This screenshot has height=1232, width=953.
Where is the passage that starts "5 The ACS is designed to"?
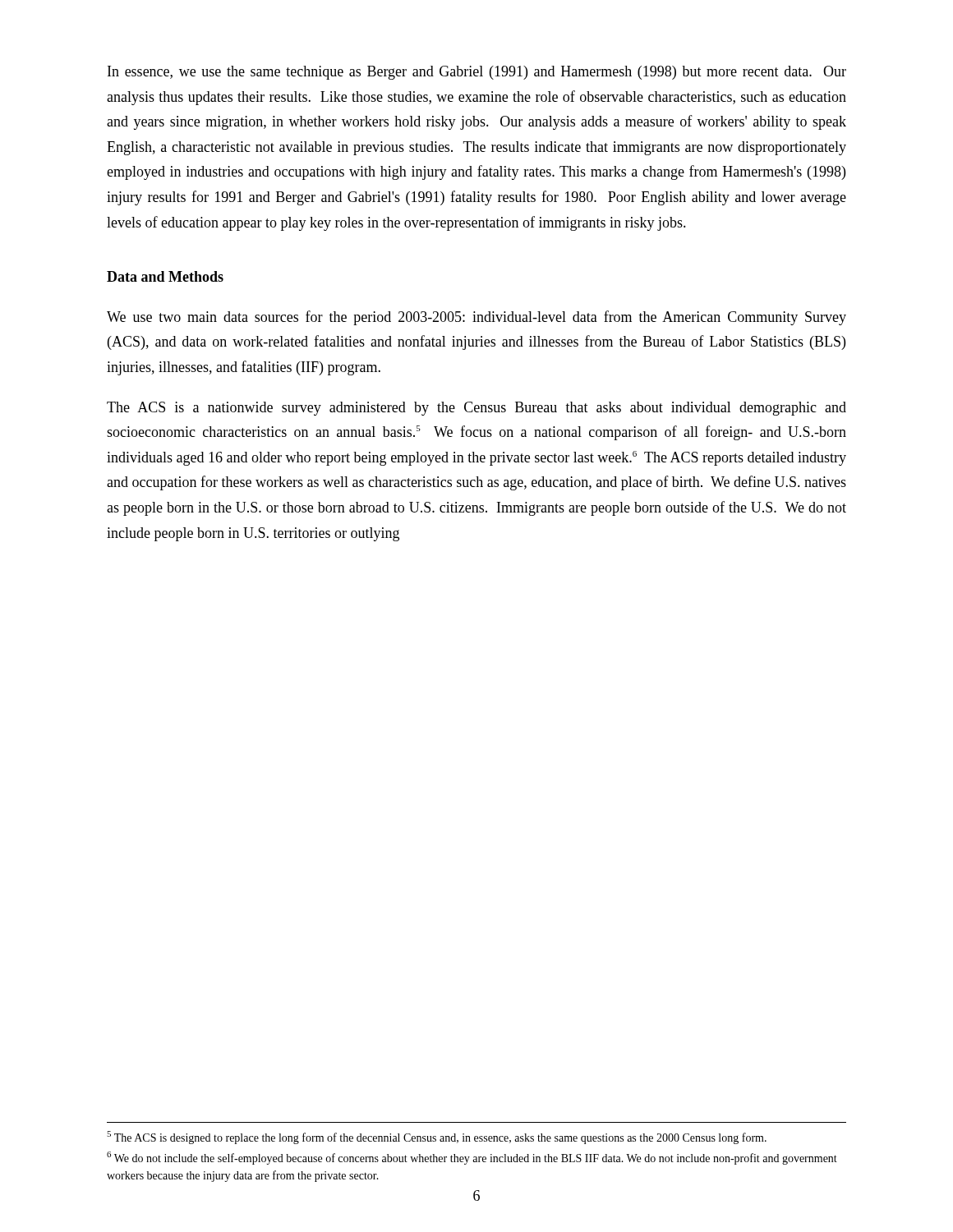(476, 1138)
